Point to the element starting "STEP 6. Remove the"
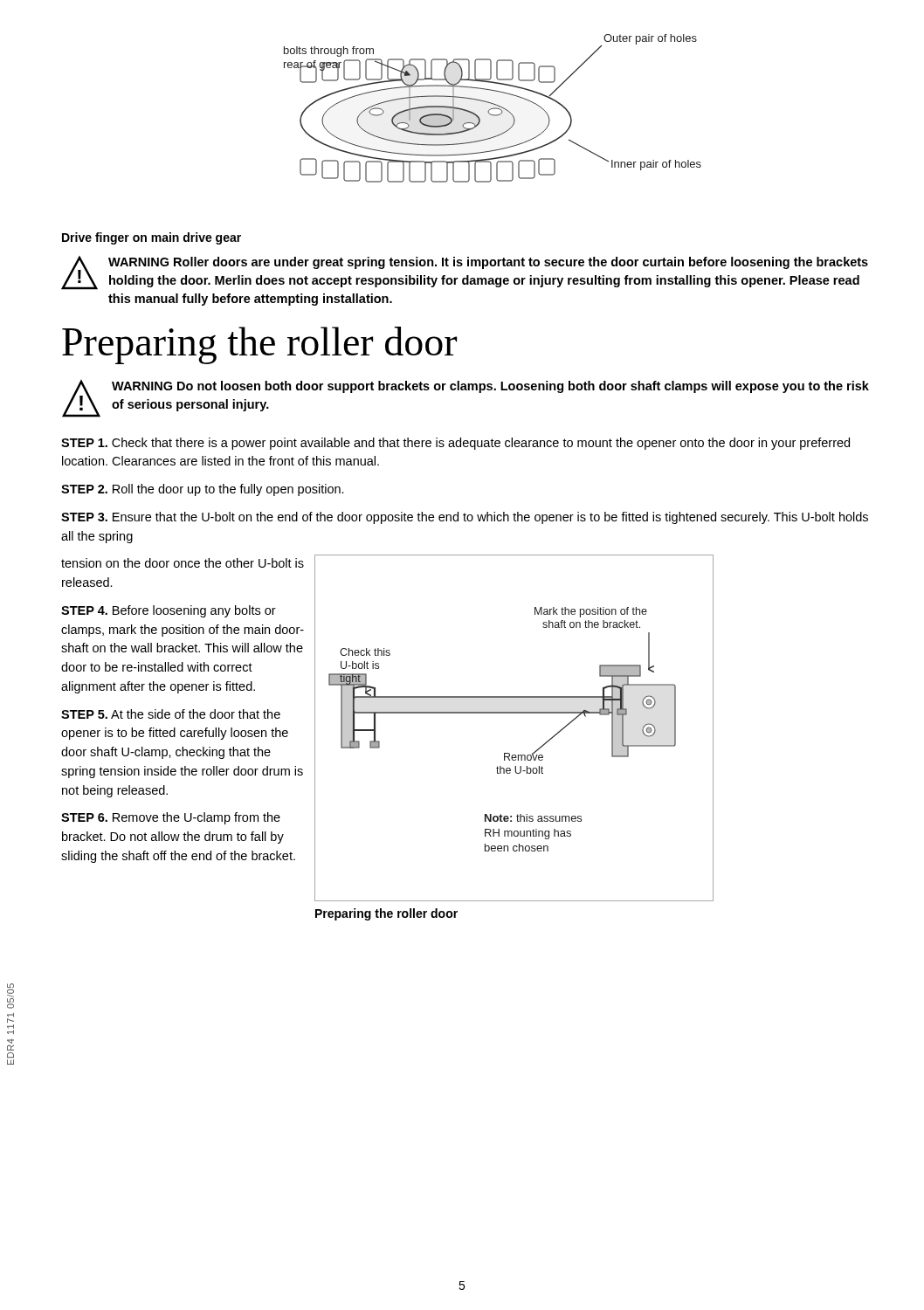This screenshot has width=924, height=1310. pyautogui.click(x=179, y=837)
